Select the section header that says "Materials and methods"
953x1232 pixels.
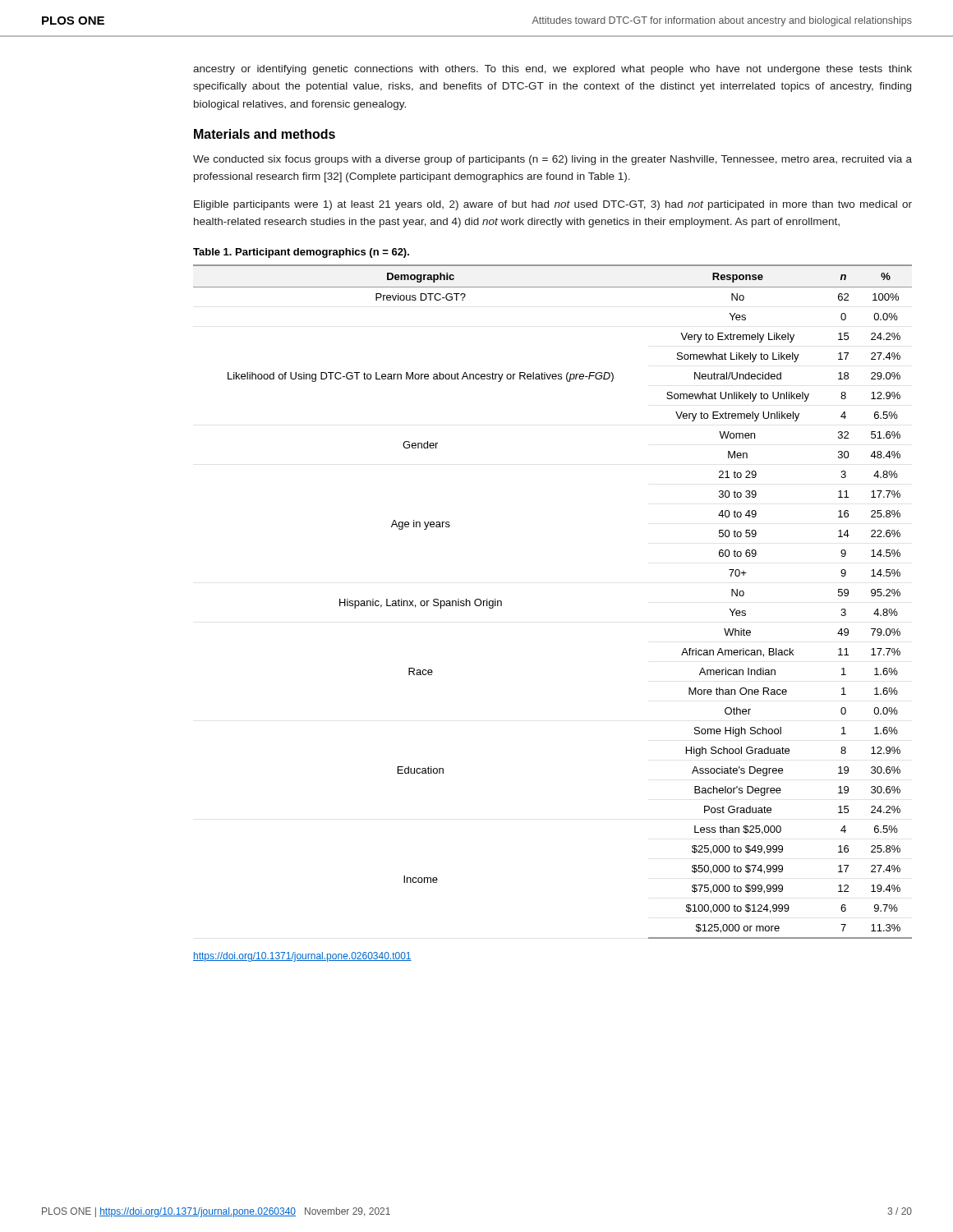click(x=264, y=134)
